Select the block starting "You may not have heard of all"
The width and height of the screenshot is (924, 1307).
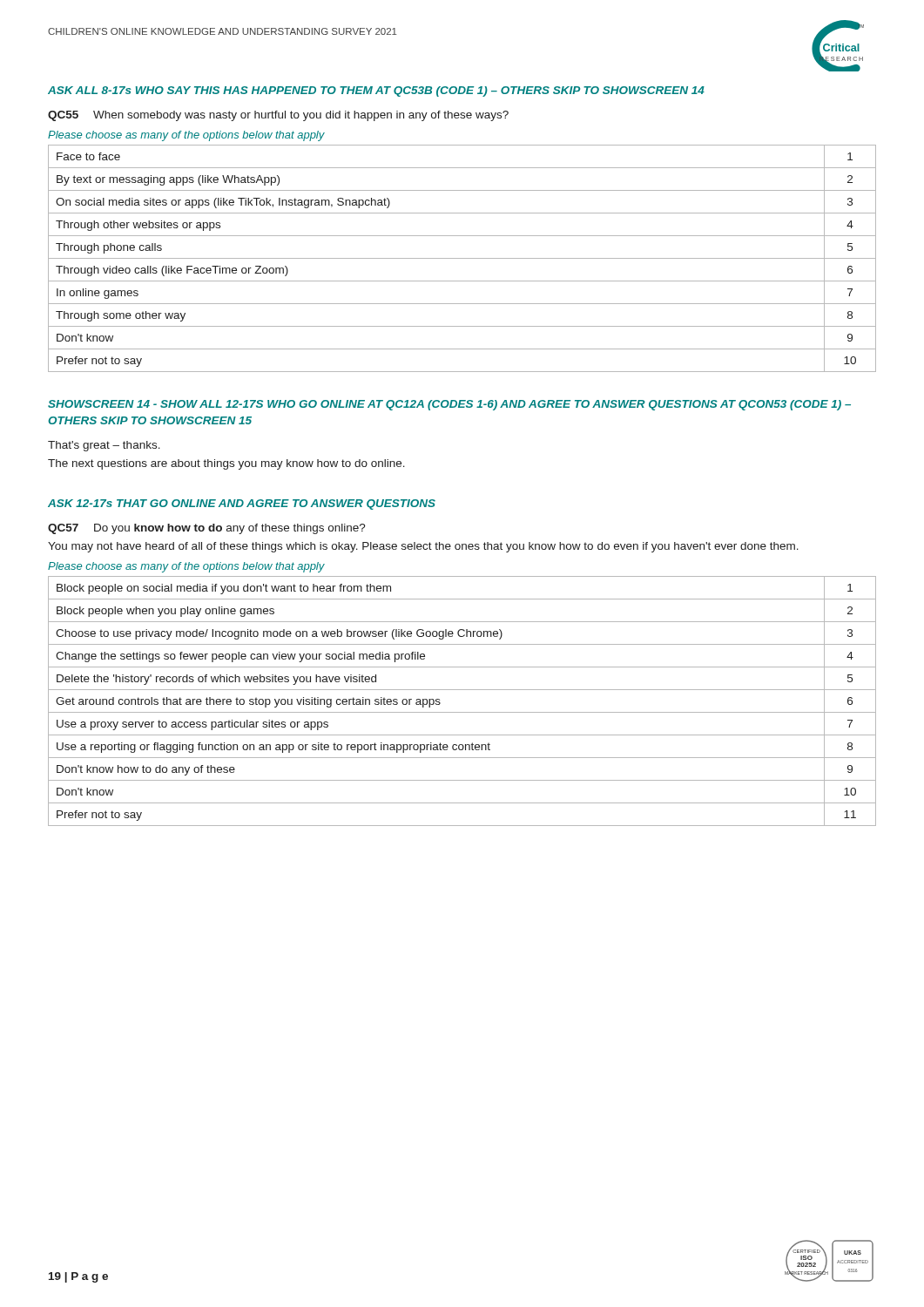click(424, 546)
